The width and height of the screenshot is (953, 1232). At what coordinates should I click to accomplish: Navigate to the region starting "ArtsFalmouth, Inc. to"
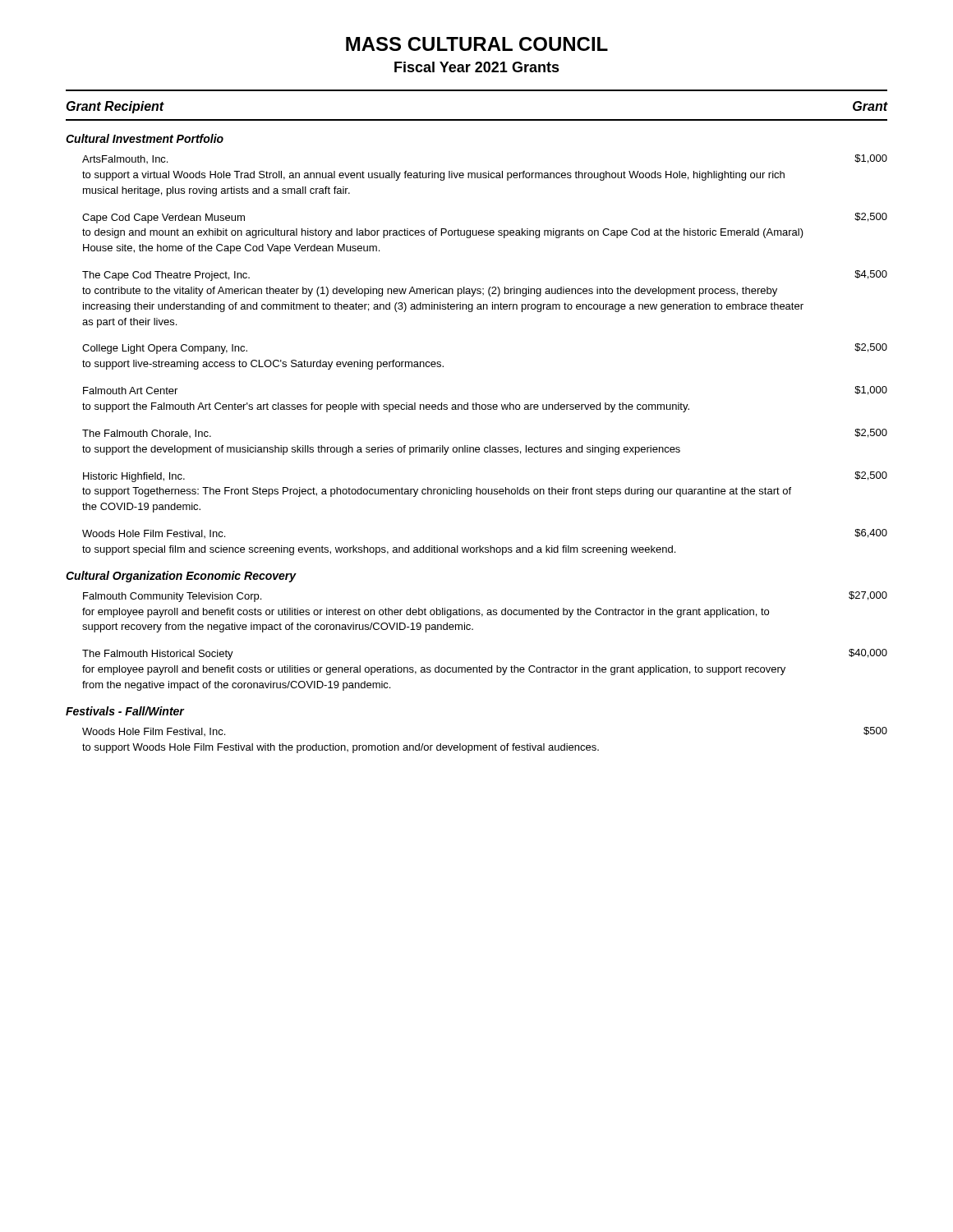(485, 175)
